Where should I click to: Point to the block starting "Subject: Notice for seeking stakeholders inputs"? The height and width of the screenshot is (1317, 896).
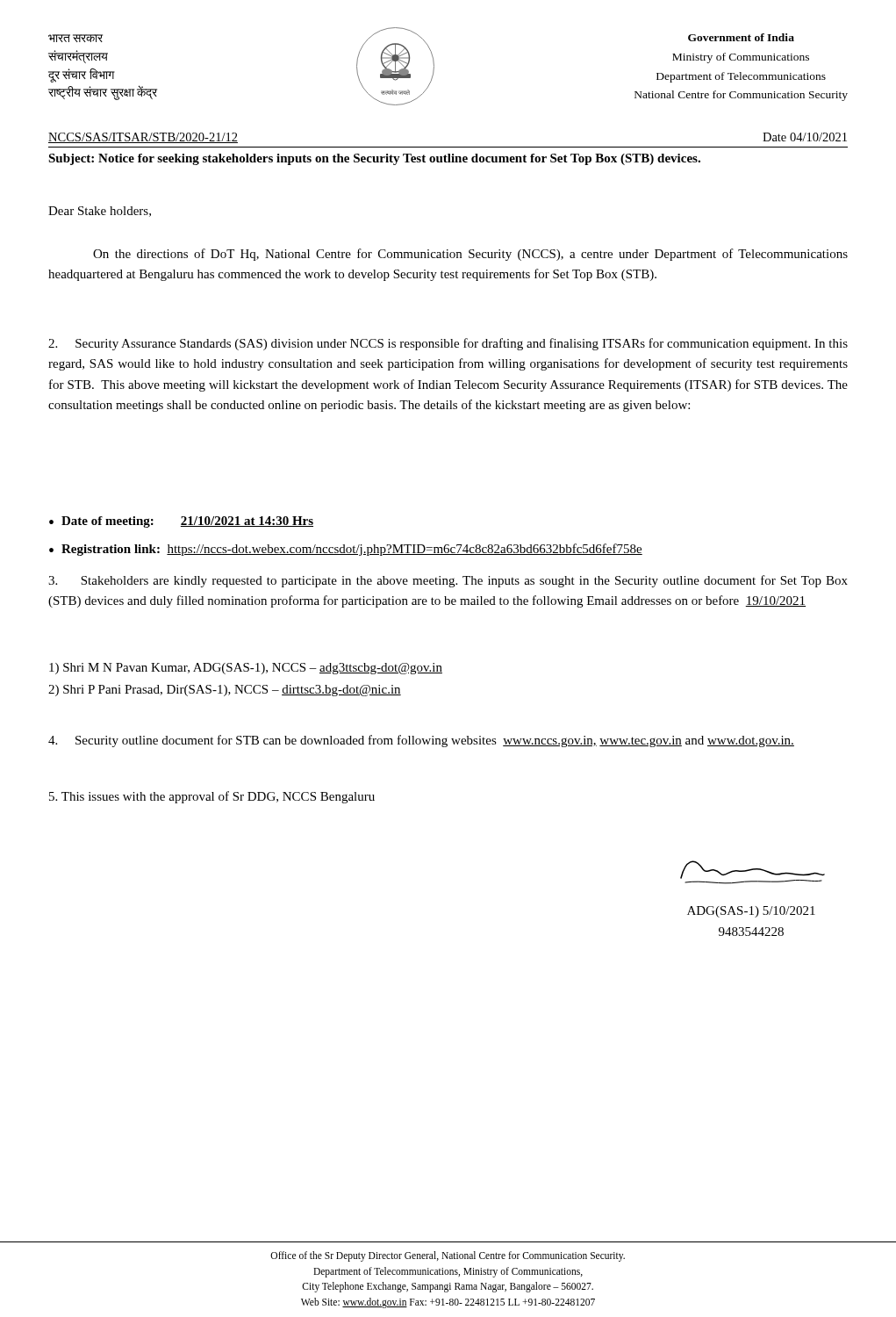(375, 158)
